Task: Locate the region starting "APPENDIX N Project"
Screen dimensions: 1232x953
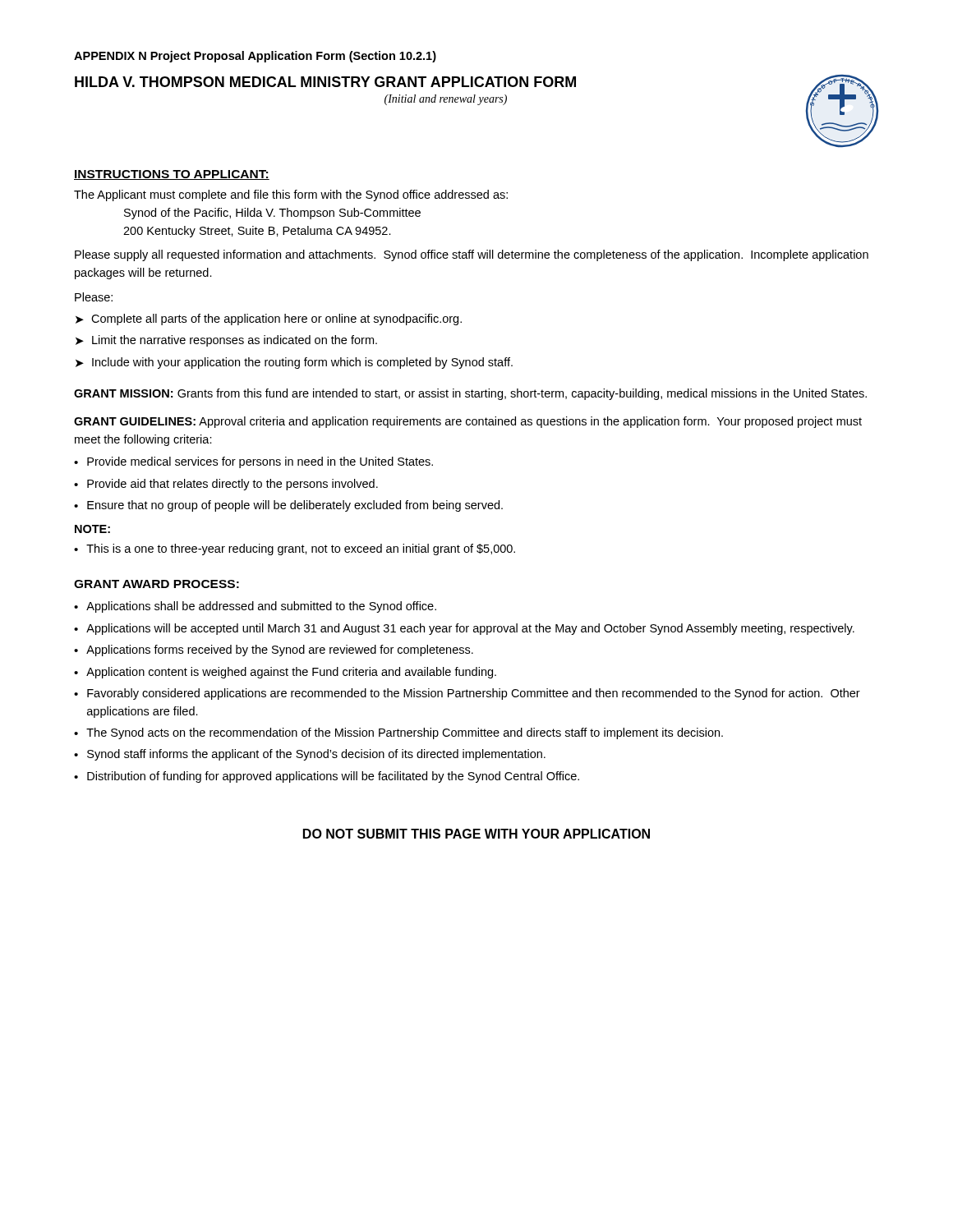Action: [x=255, y=56]
